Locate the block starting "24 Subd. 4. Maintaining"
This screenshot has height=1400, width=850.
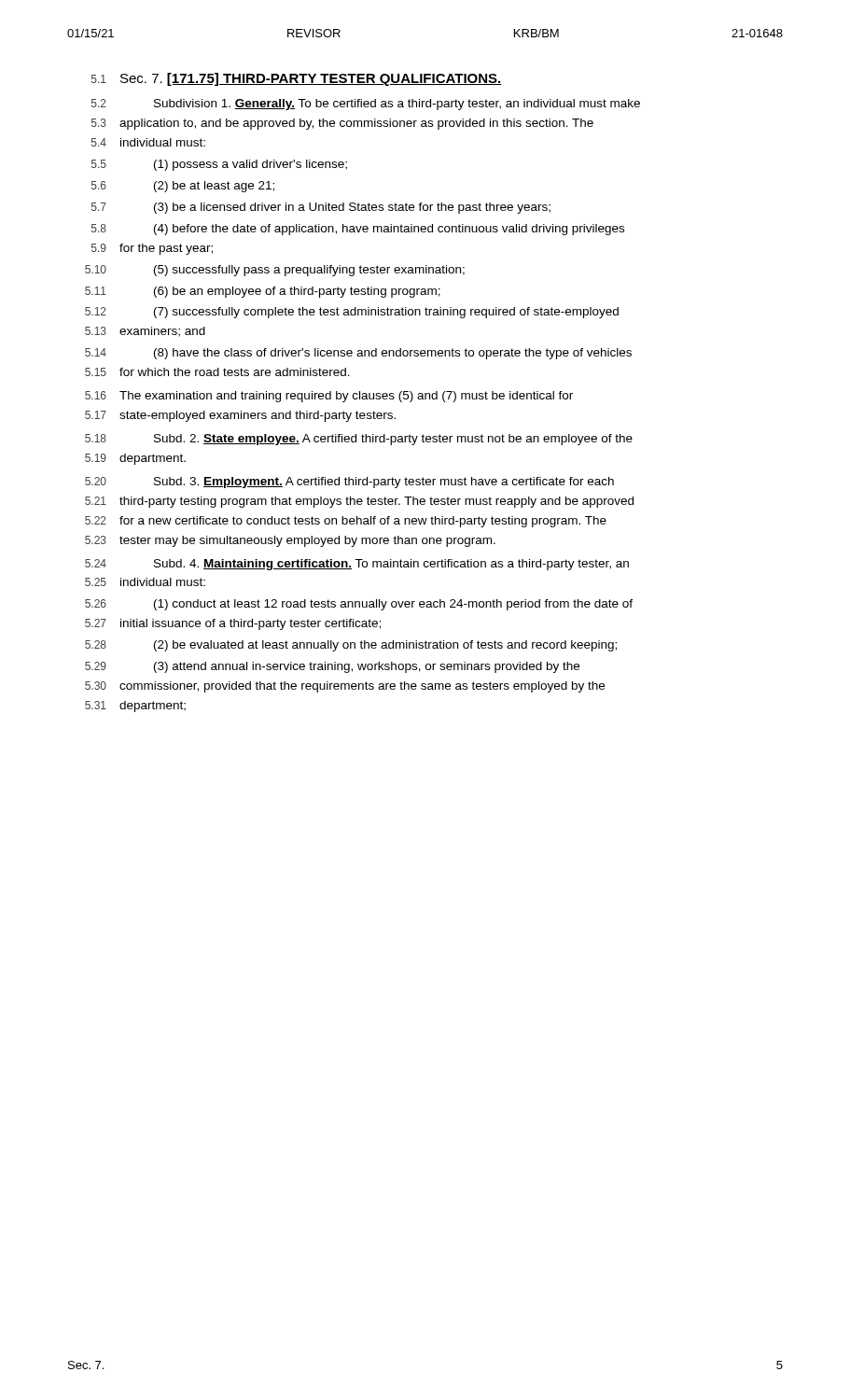[x=425, y=564]
